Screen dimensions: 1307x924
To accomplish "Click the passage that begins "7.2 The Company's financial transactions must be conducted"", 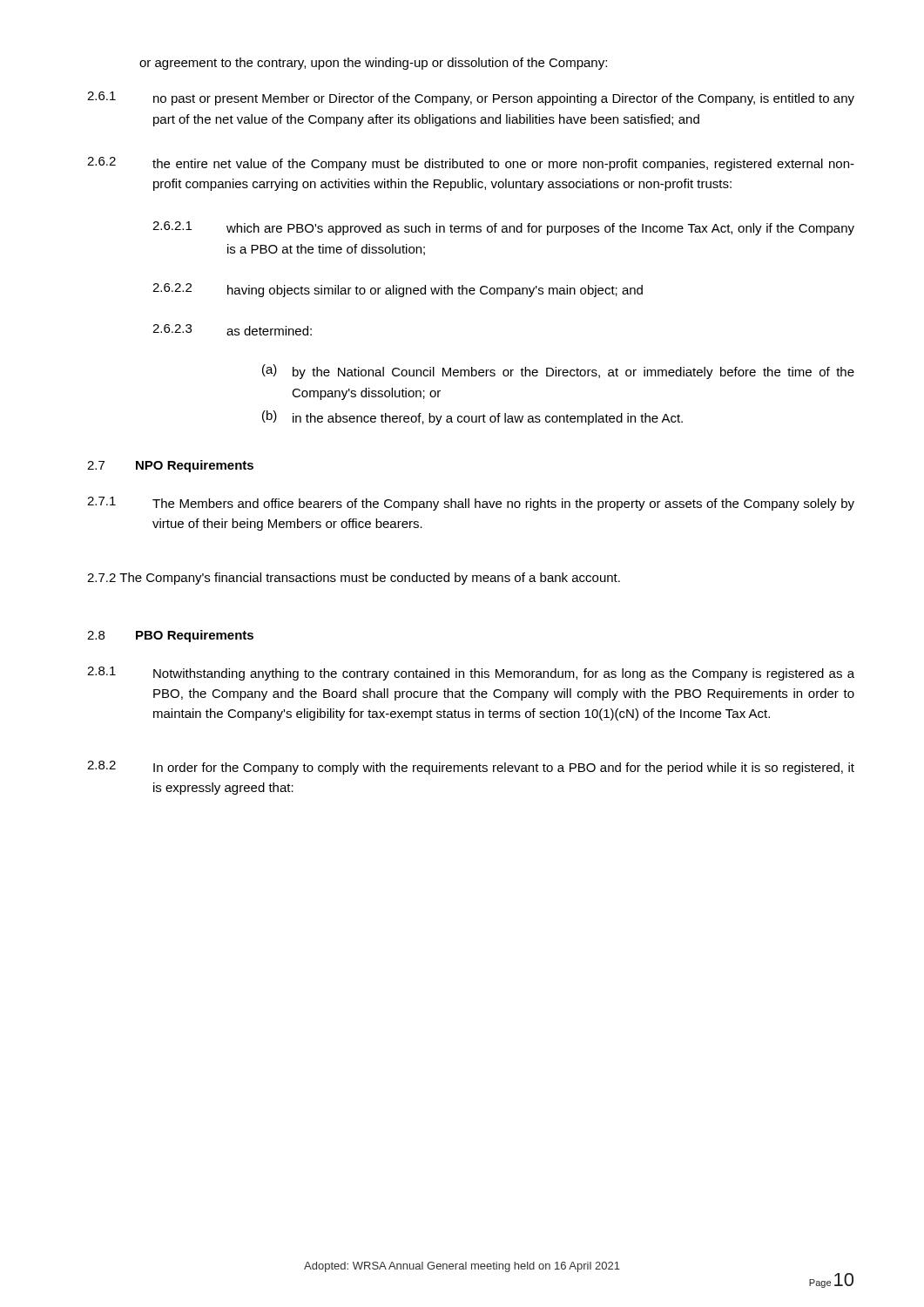I will pyautogui.click(x=354, y=577).
